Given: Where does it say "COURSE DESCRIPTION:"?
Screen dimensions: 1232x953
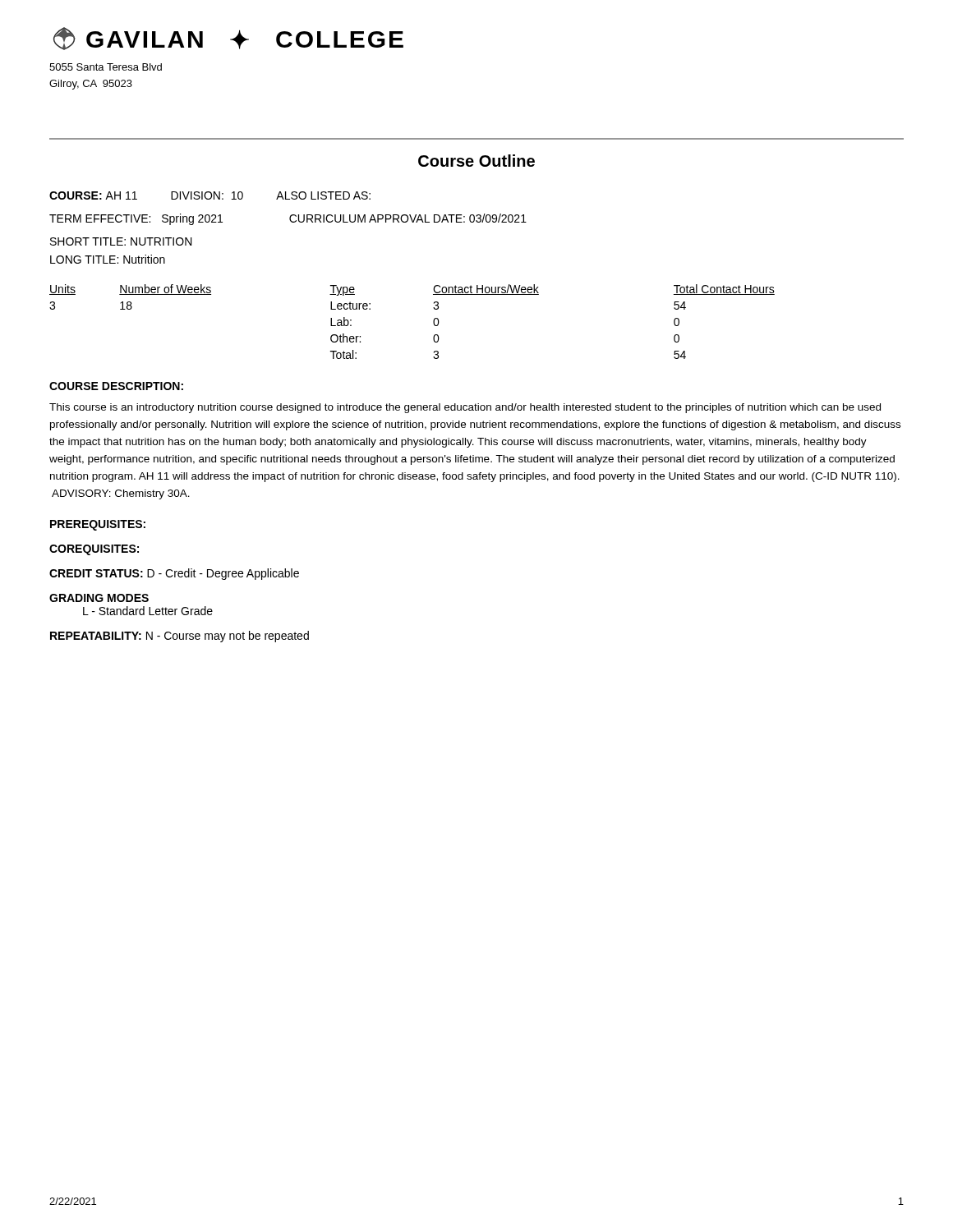Looking at the screenshot, I should [117, 386].
